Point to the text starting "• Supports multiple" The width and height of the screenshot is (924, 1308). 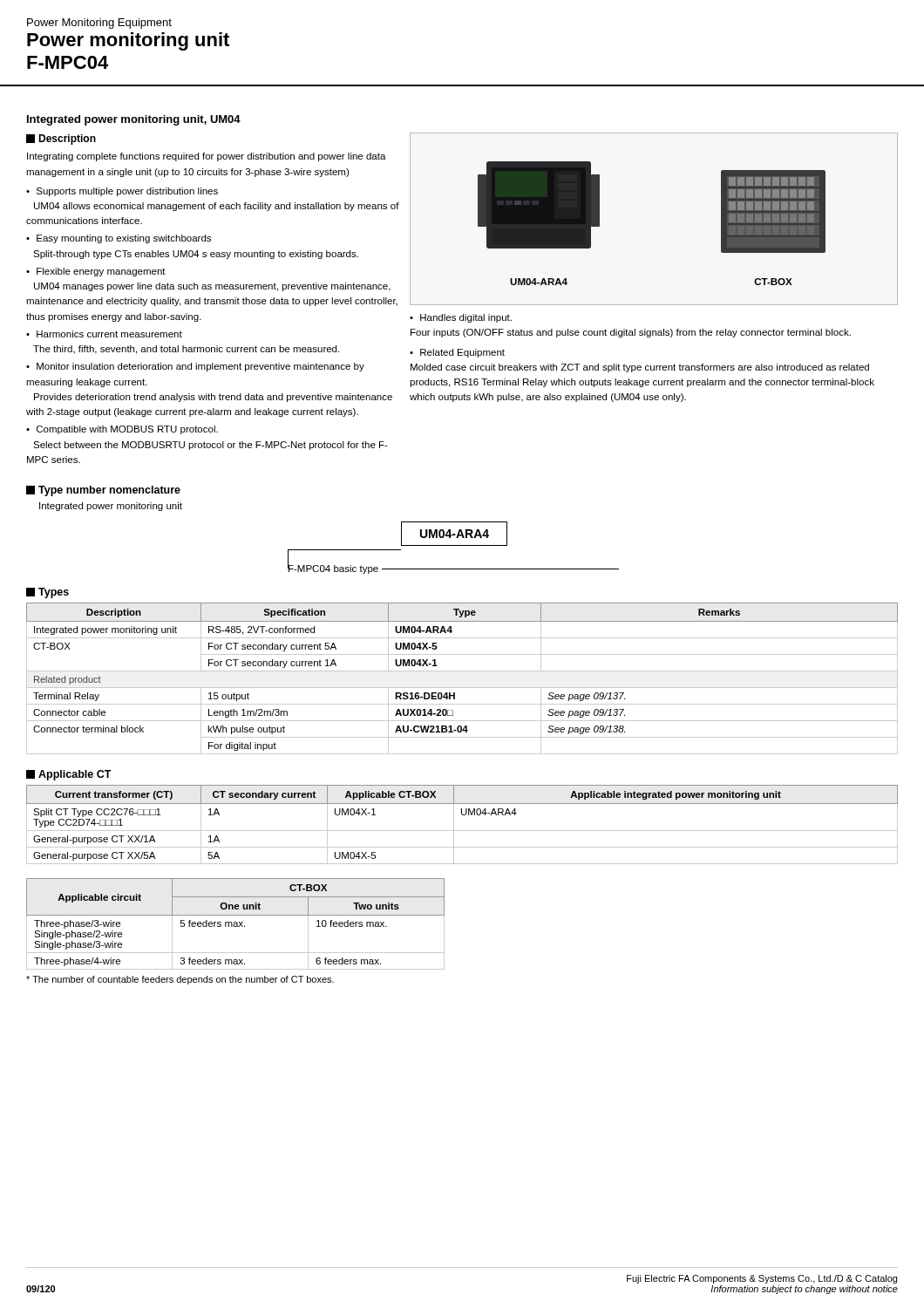tap(212, 206)
